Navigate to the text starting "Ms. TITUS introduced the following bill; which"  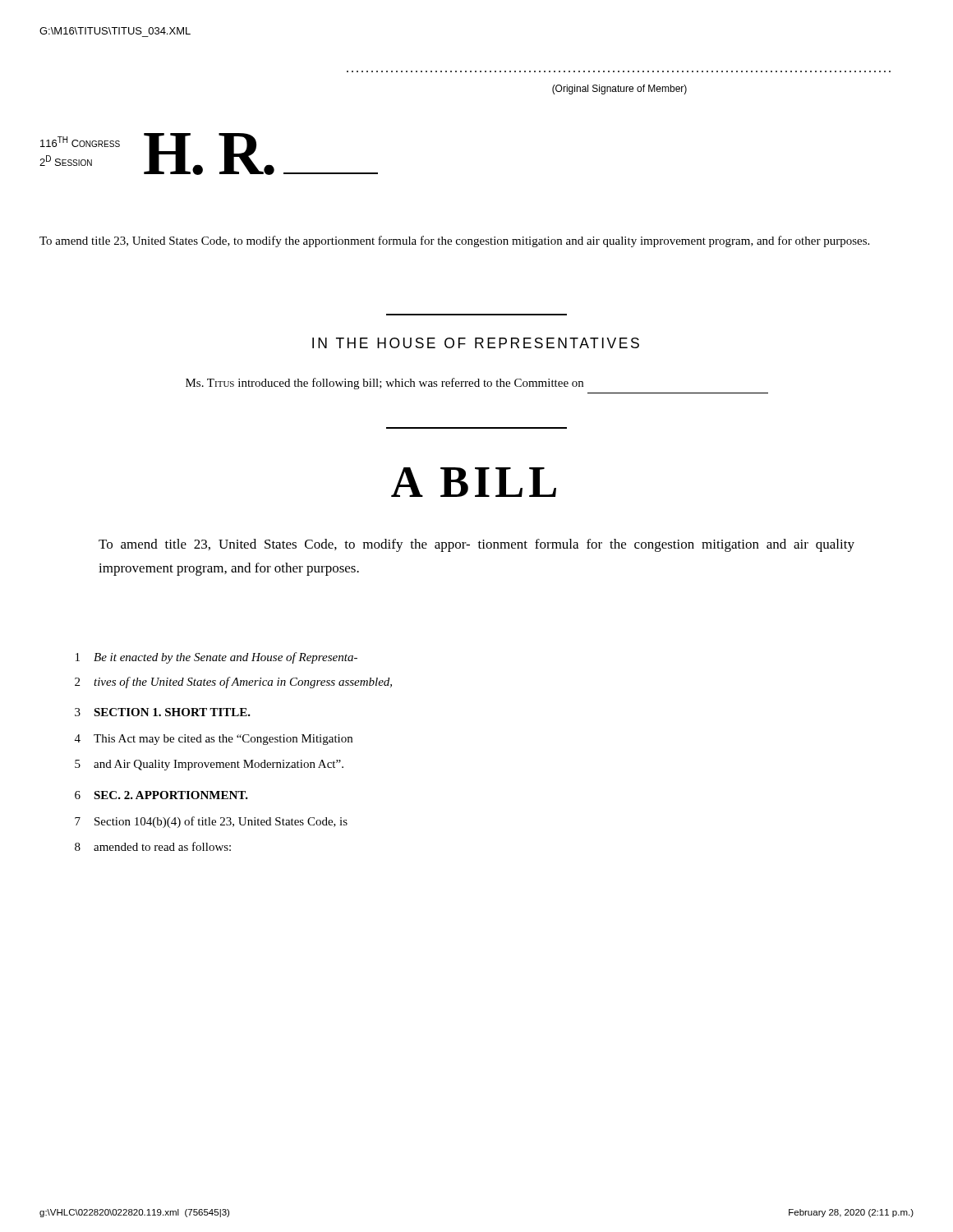click(476, 385)
